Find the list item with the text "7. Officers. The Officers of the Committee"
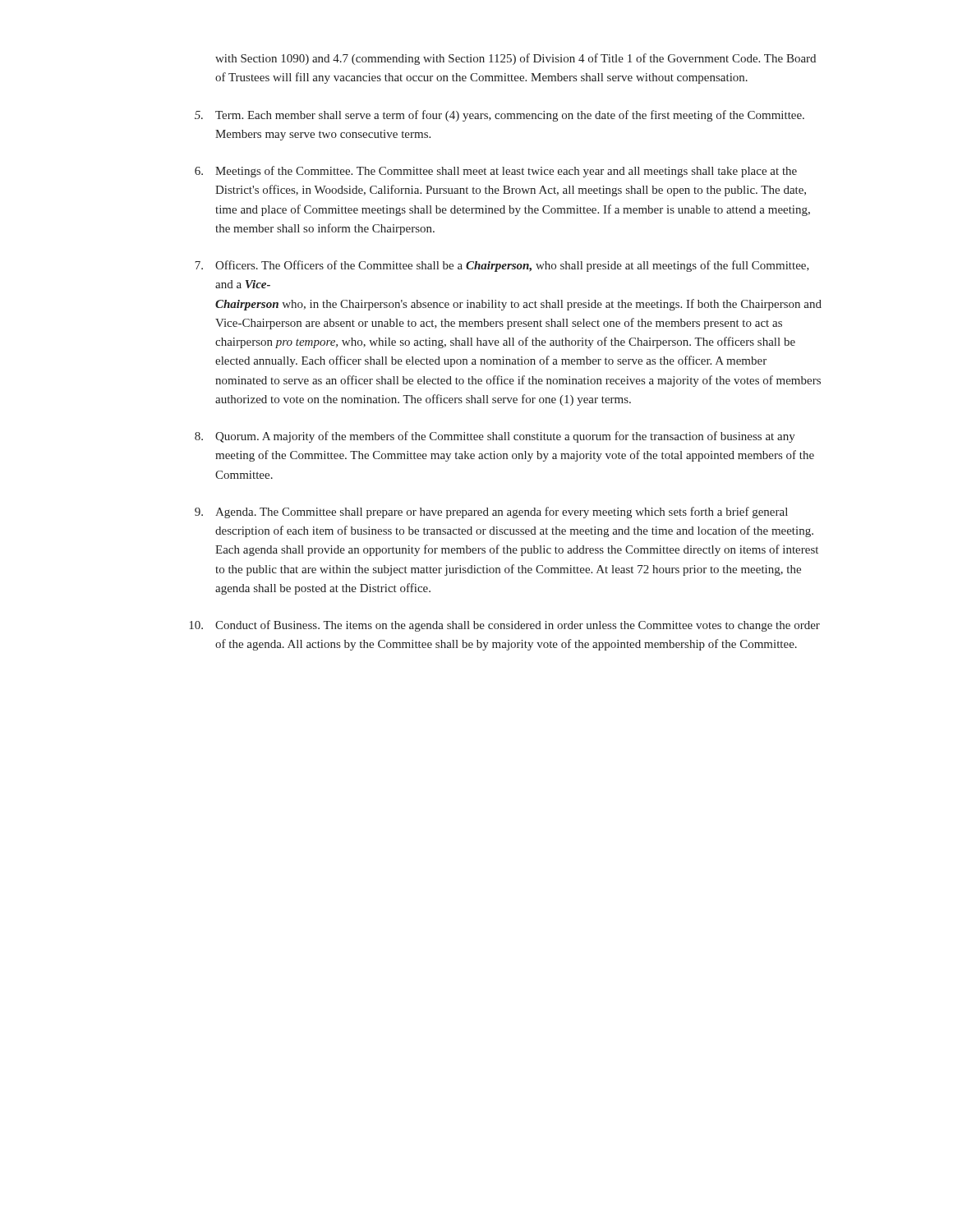This screenshot has width=953, height=1232. (x=493, y=333)
